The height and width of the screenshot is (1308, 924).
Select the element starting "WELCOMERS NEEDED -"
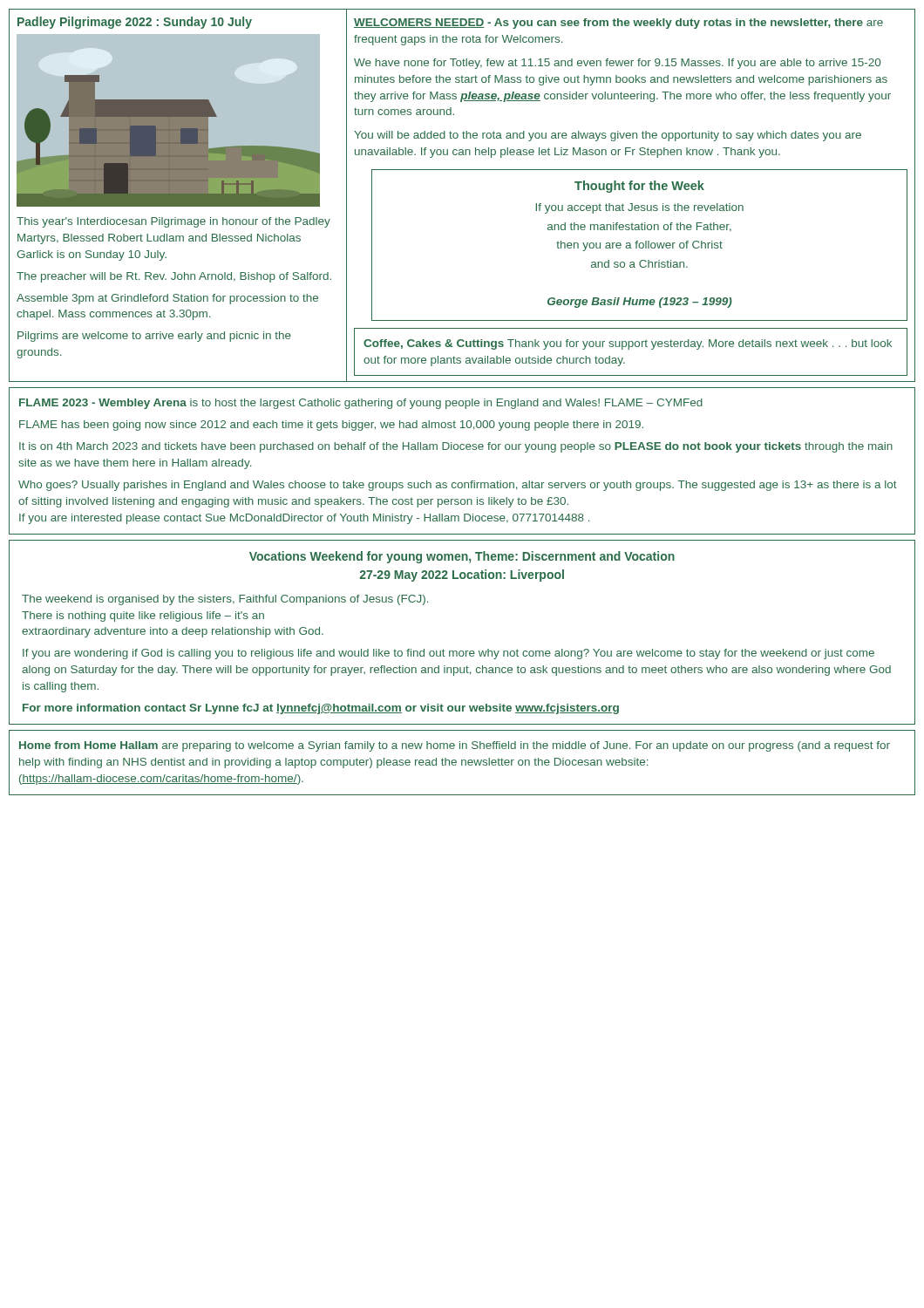pyautogui.click(x=619, y=30)
